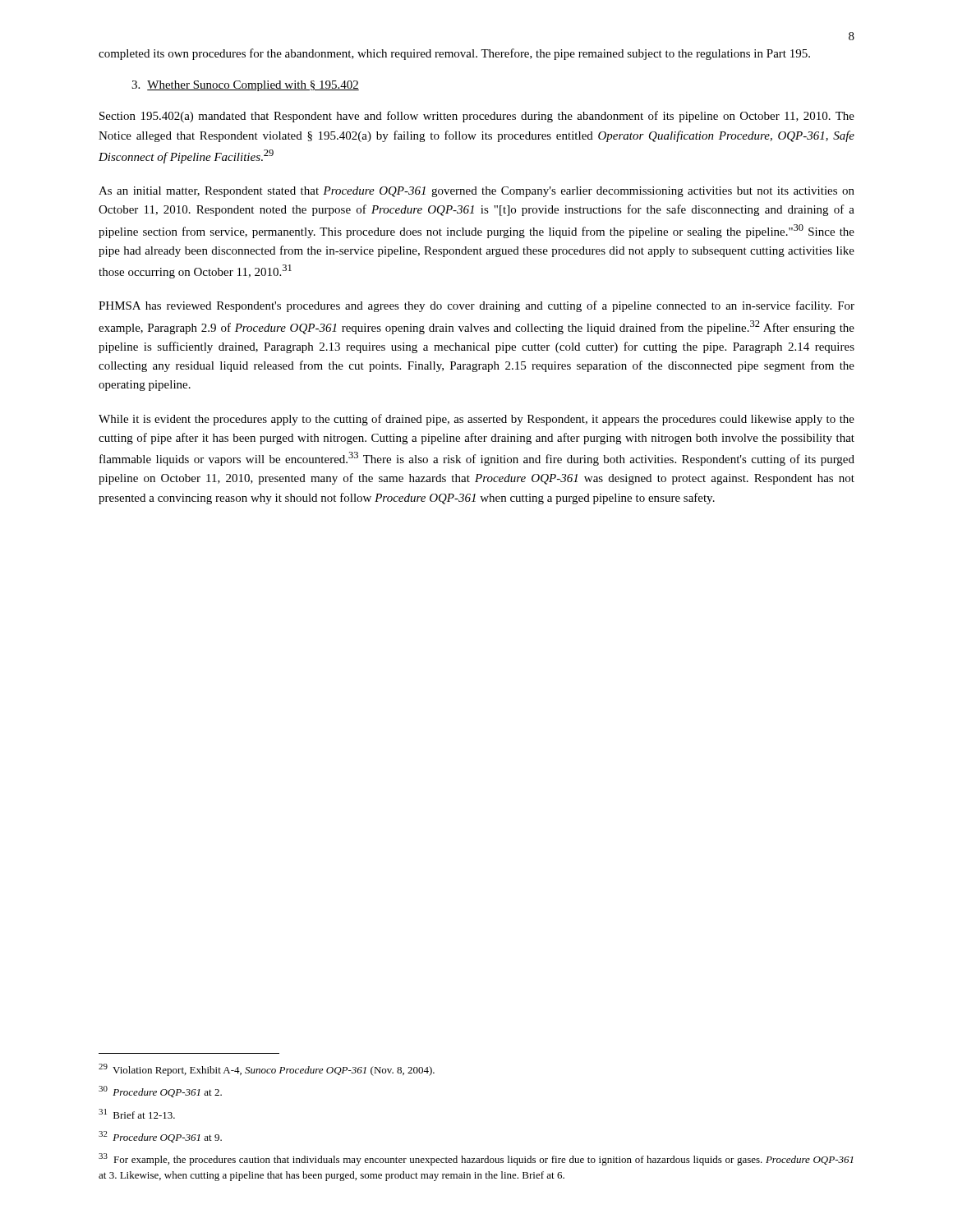The height and width of the screenshot is (1232, 953).
Task: Click on the footnote containing "31 Brief at 12-13."
Action: point(137,1114)
